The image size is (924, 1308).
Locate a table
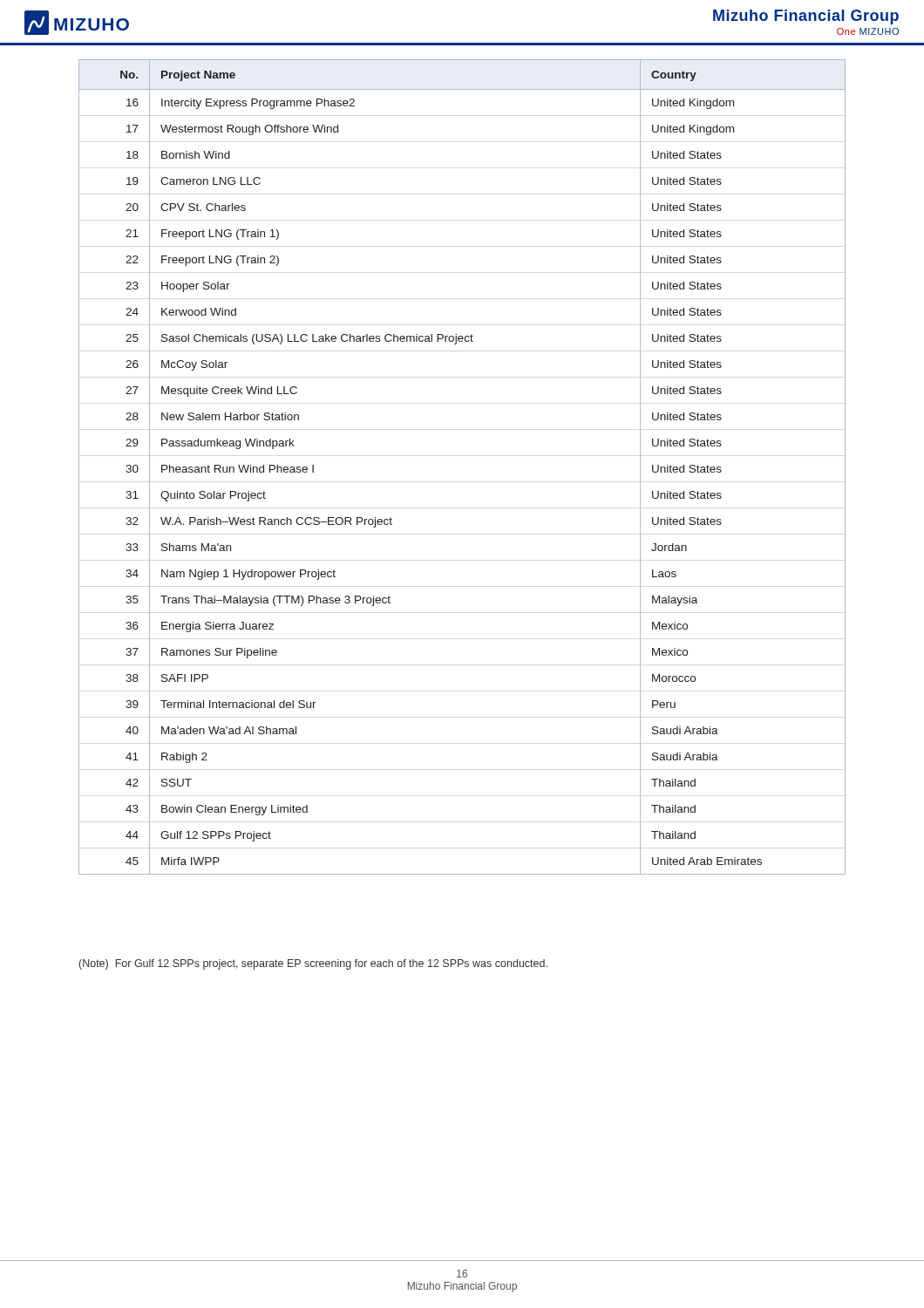462,467
